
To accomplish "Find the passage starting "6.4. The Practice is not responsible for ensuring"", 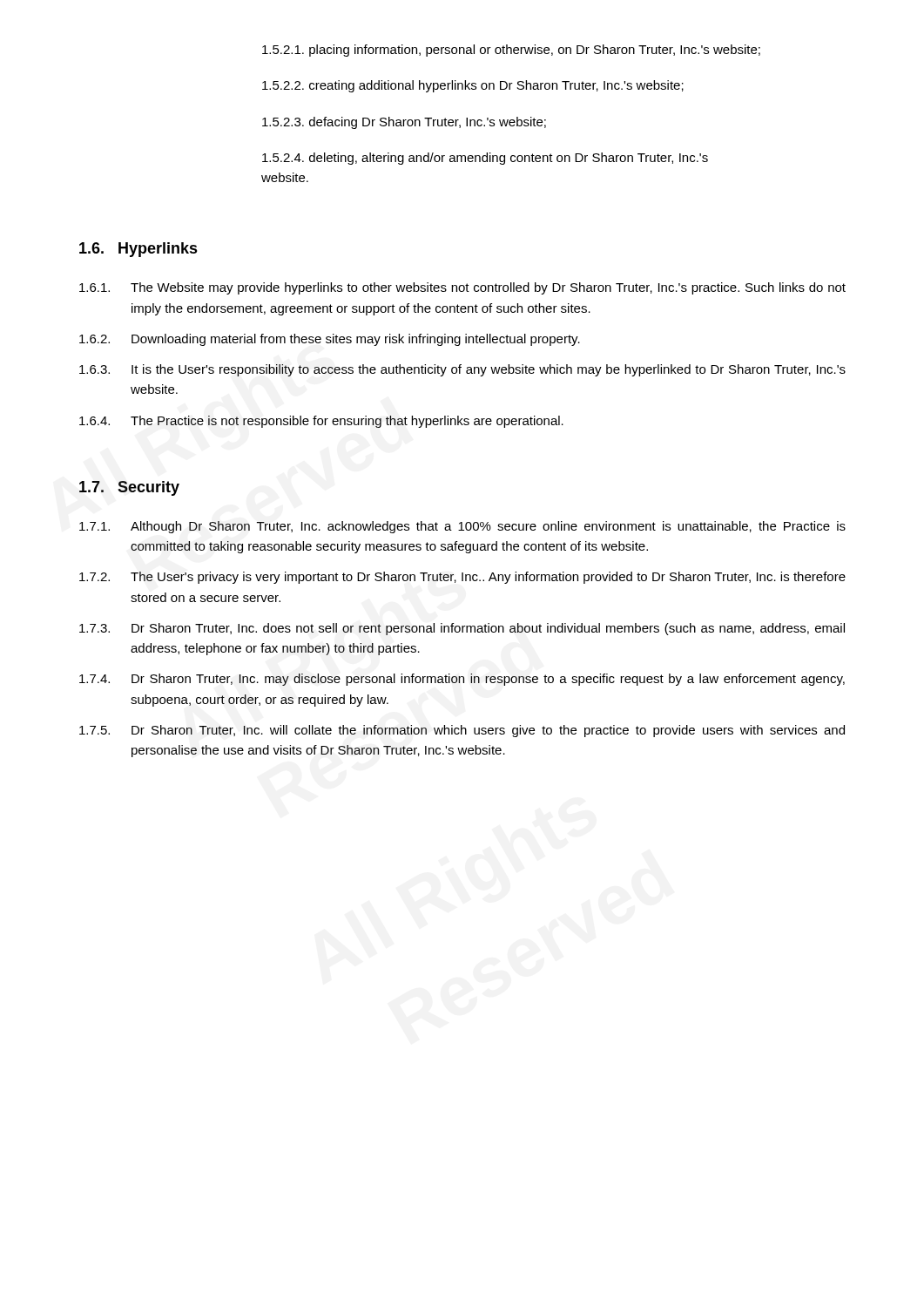I will point(462,420).
